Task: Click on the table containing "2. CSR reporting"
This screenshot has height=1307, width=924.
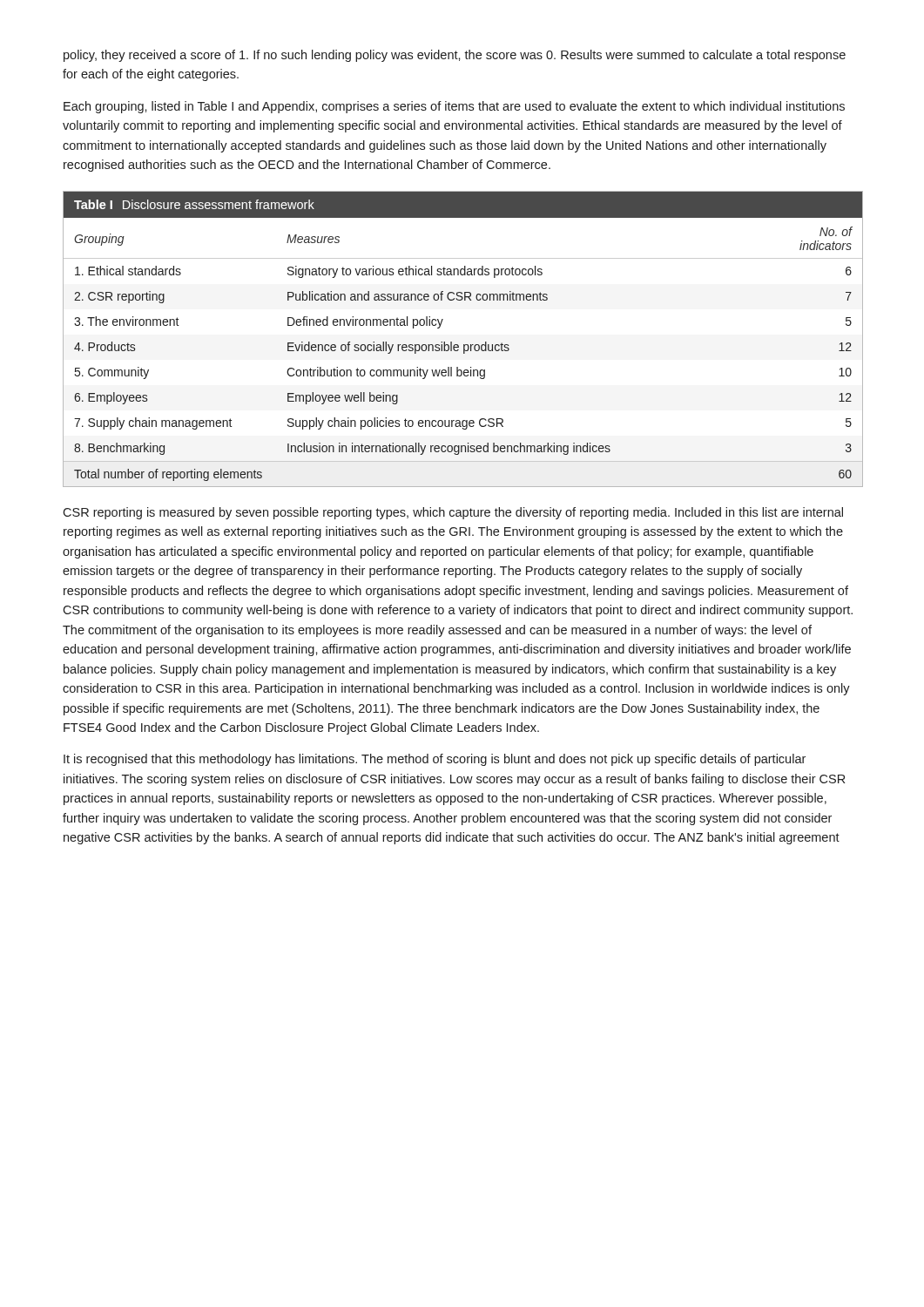Action: (x=462, y=339)
